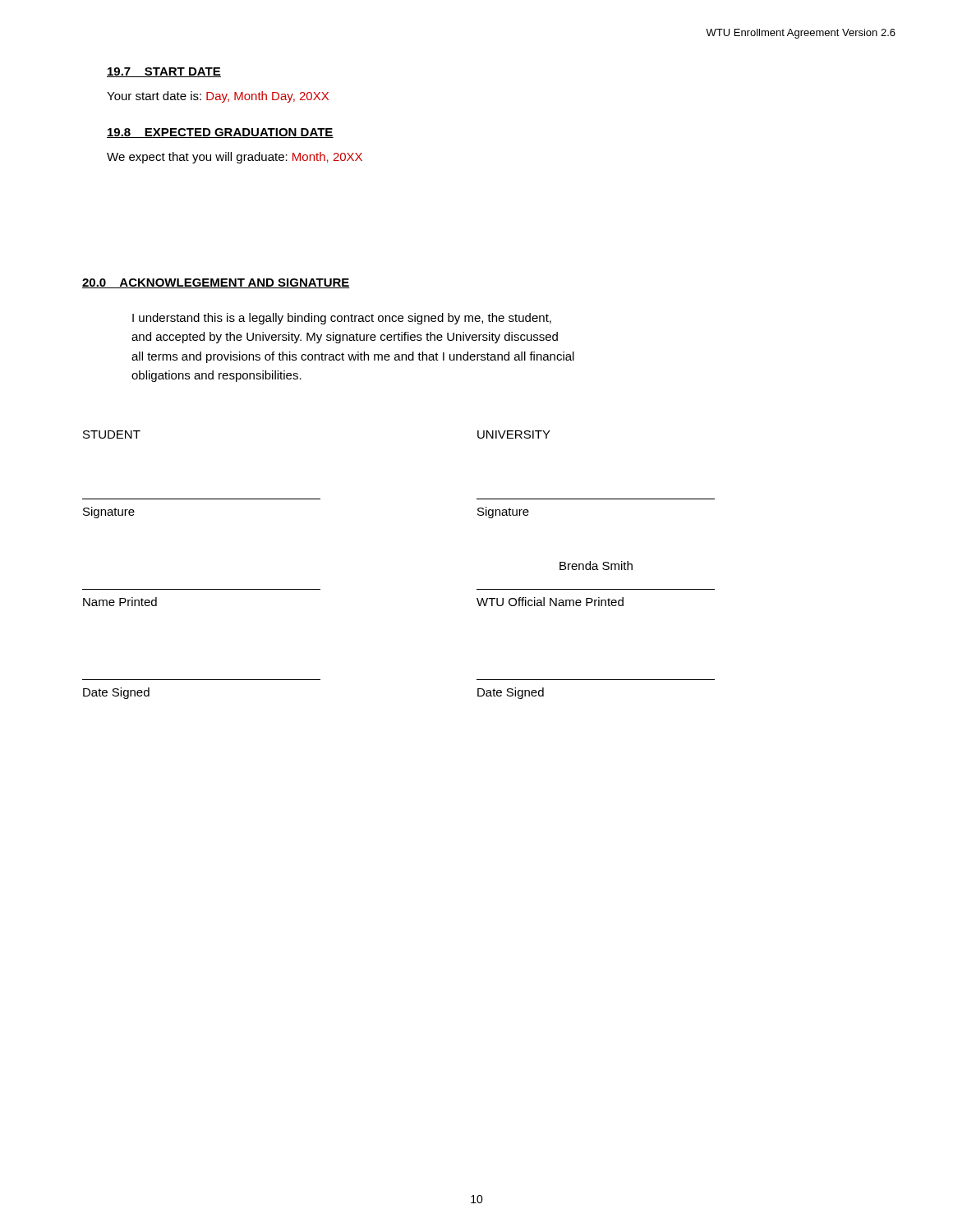Locate the section header containing "20.0 ACKNOWLEGEMENT AND SIGNATURE"
Viewport: 953px width, 1232px height.
coord(216,282)
